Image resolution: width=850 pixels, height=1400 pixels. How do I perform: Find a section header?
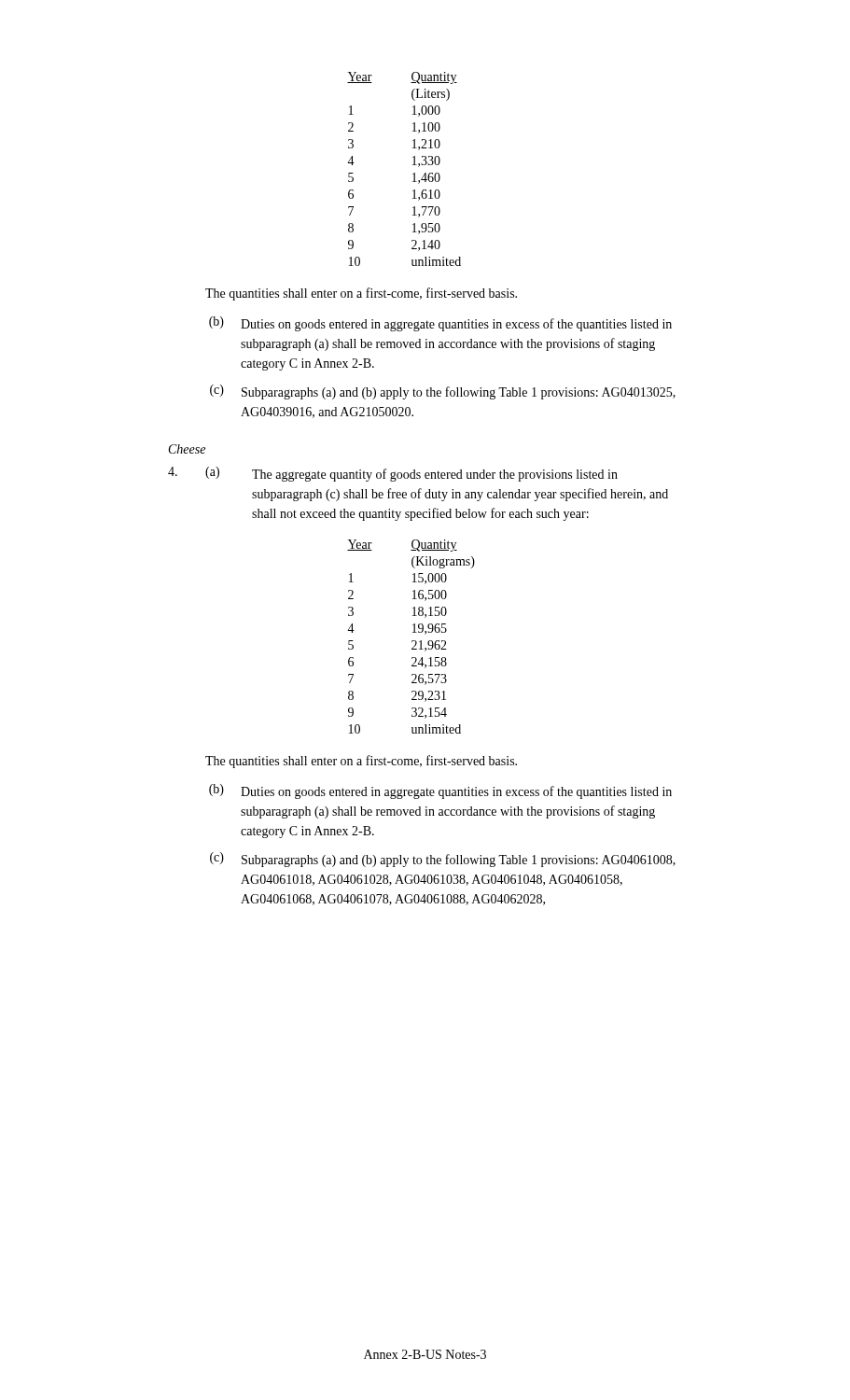[x=187, y=449]
